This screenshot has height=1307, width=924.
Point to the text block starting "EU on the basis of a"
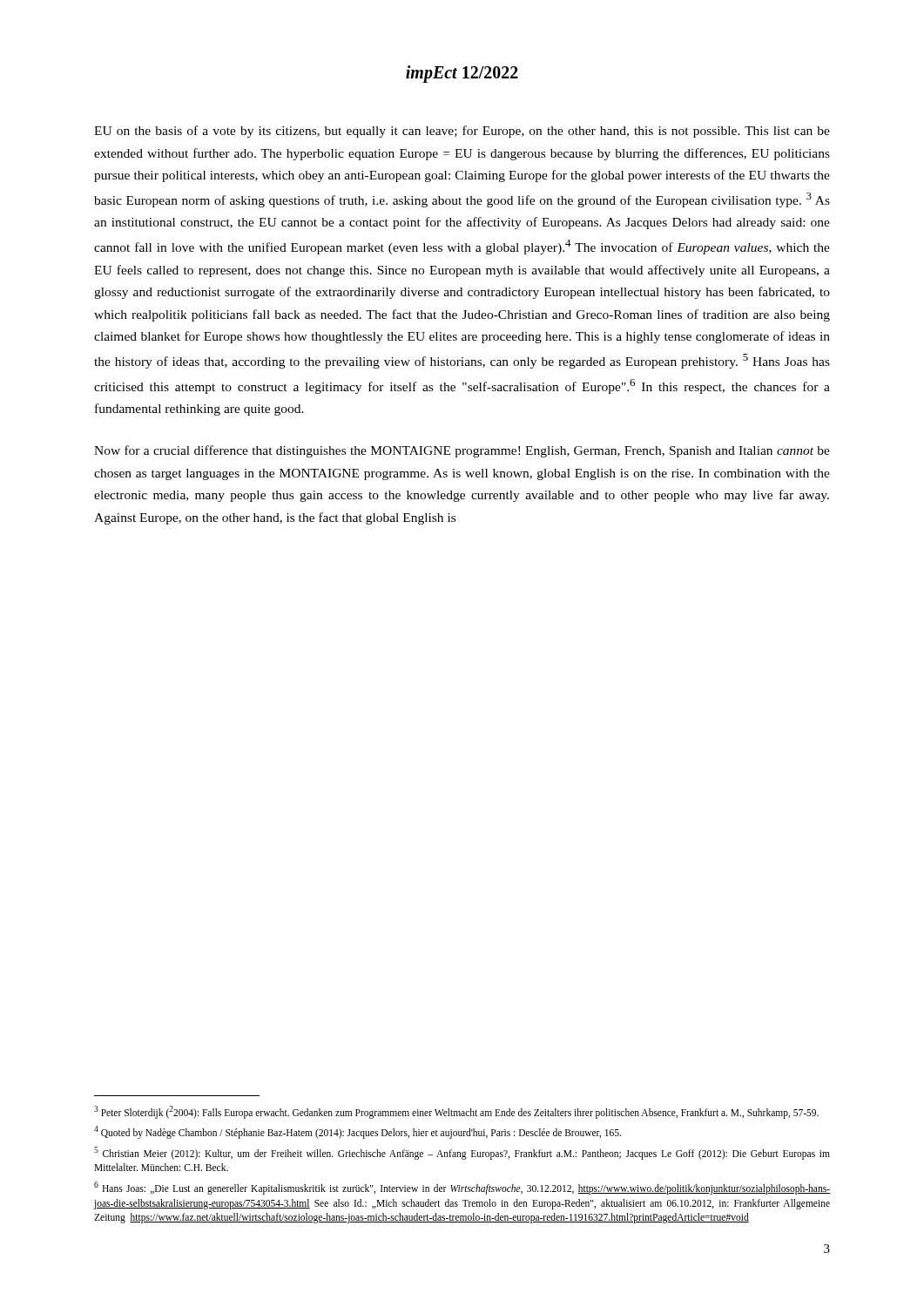pos(462,269)
